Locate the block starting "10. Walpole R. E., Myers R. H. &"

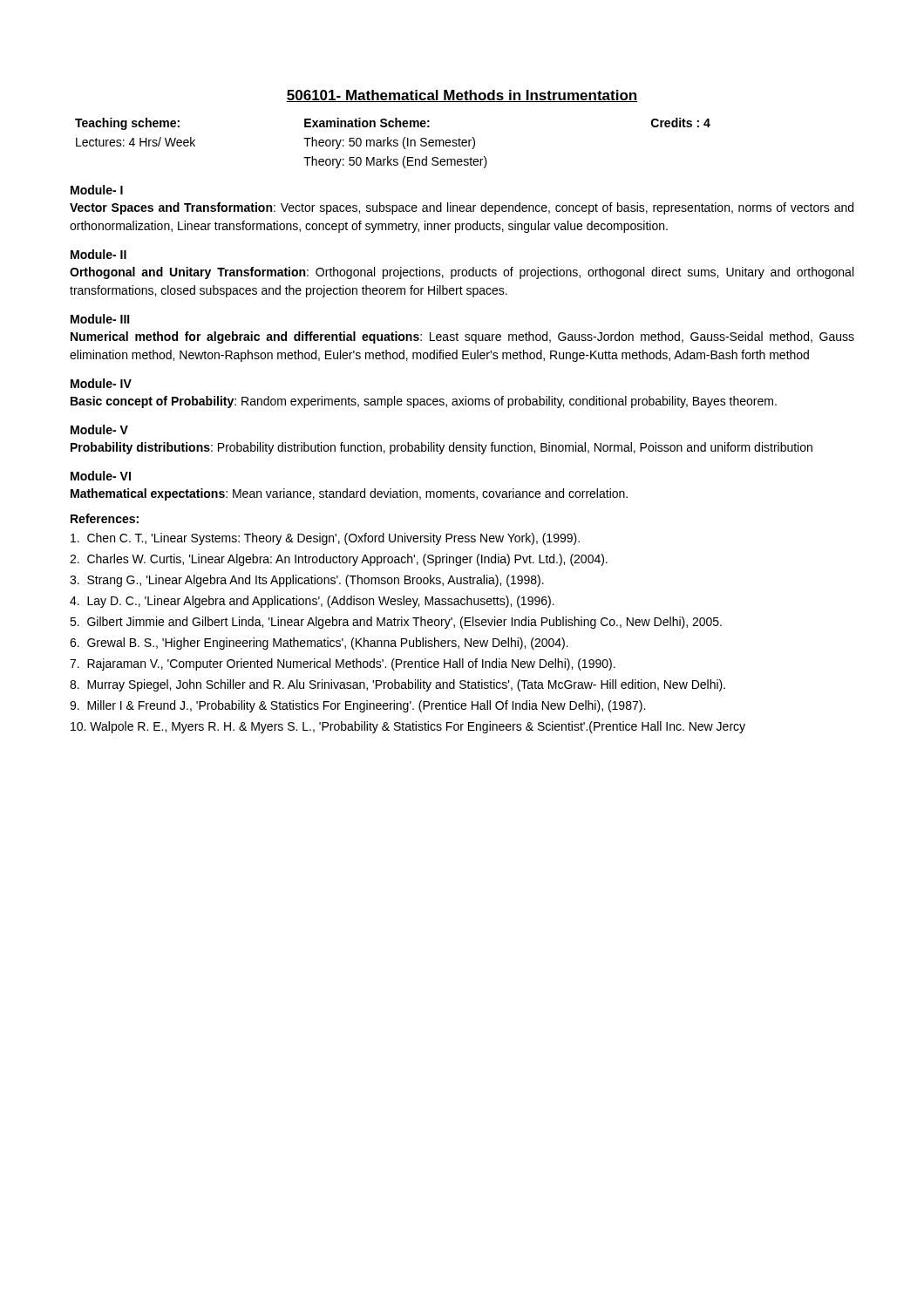coord(408,726)
